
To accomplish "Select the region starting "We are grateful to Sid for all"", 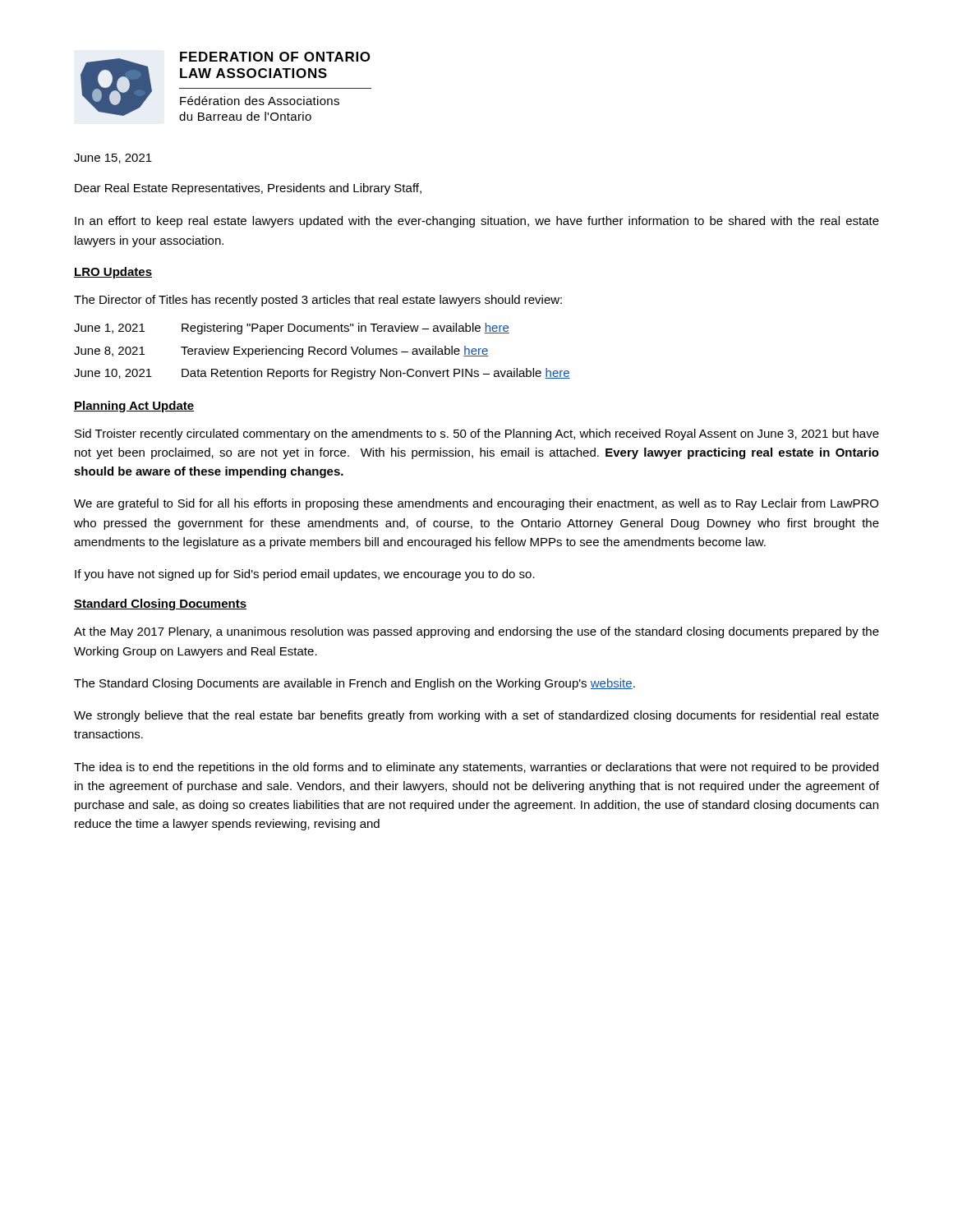I will [x=476, y=522].
